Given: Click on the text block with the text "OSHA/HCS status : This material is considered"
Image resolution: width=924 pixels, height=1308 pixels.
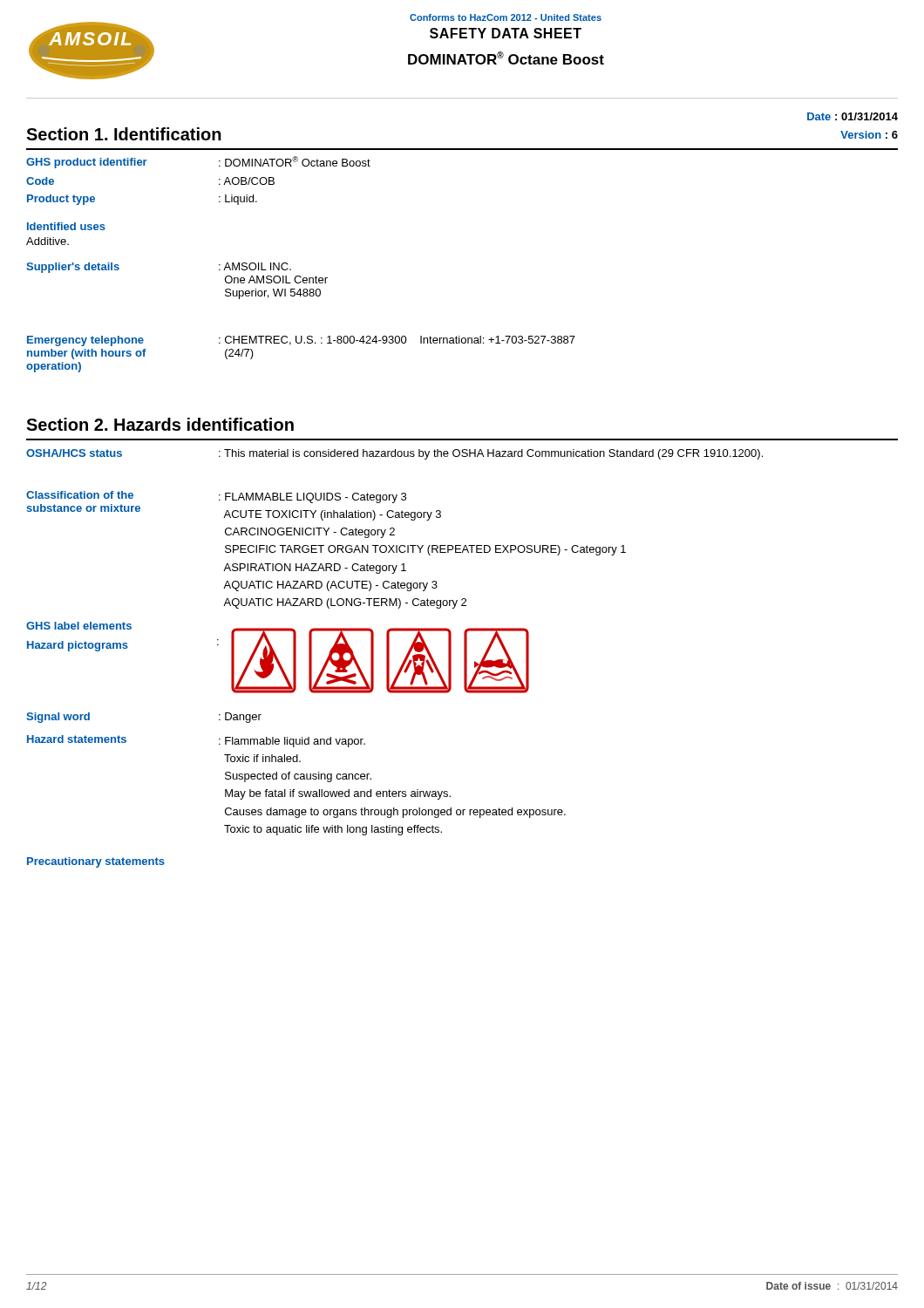Looking at the screenshot, I should (462, 453).
